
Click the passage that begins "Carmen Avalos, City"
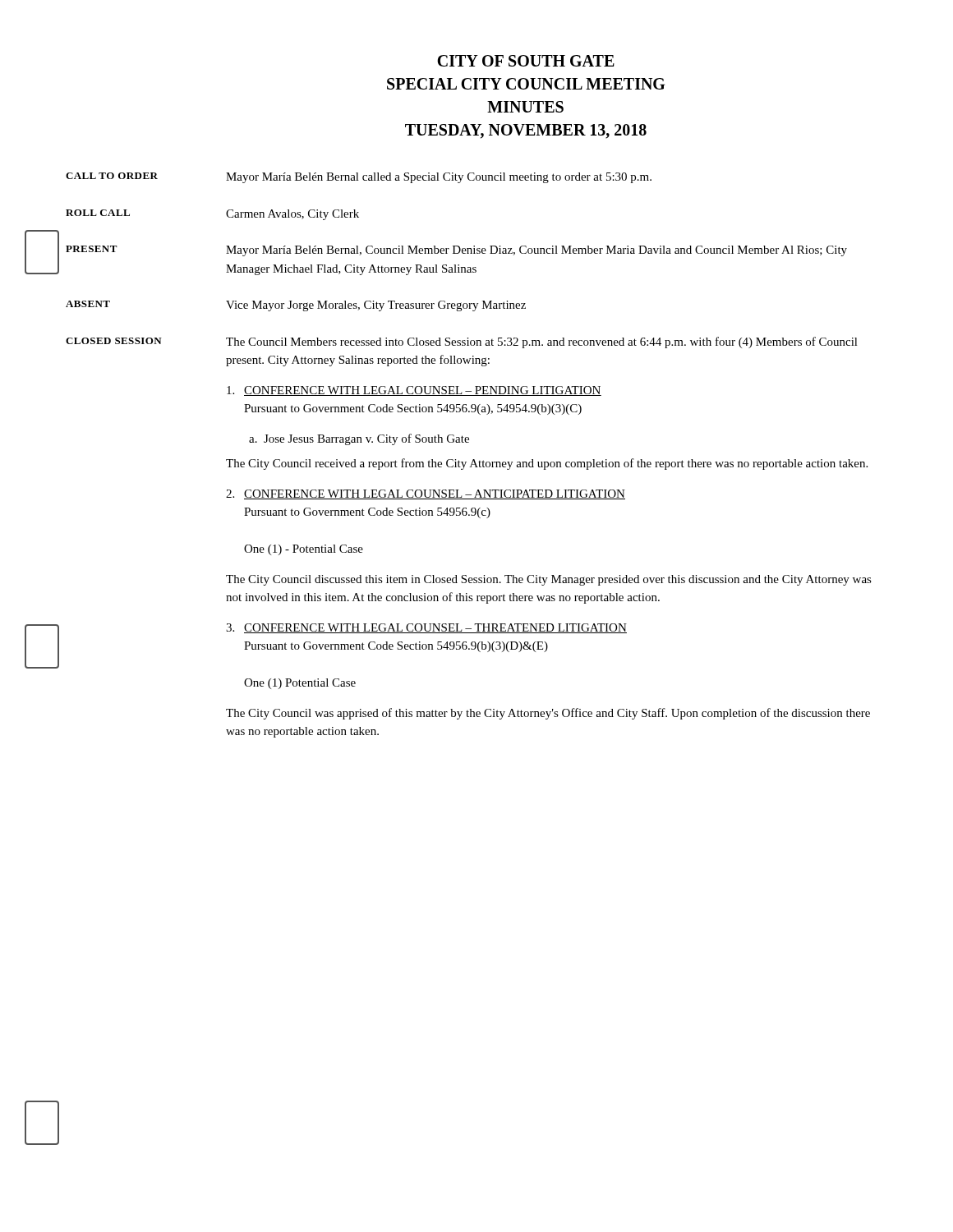[293, 213]
